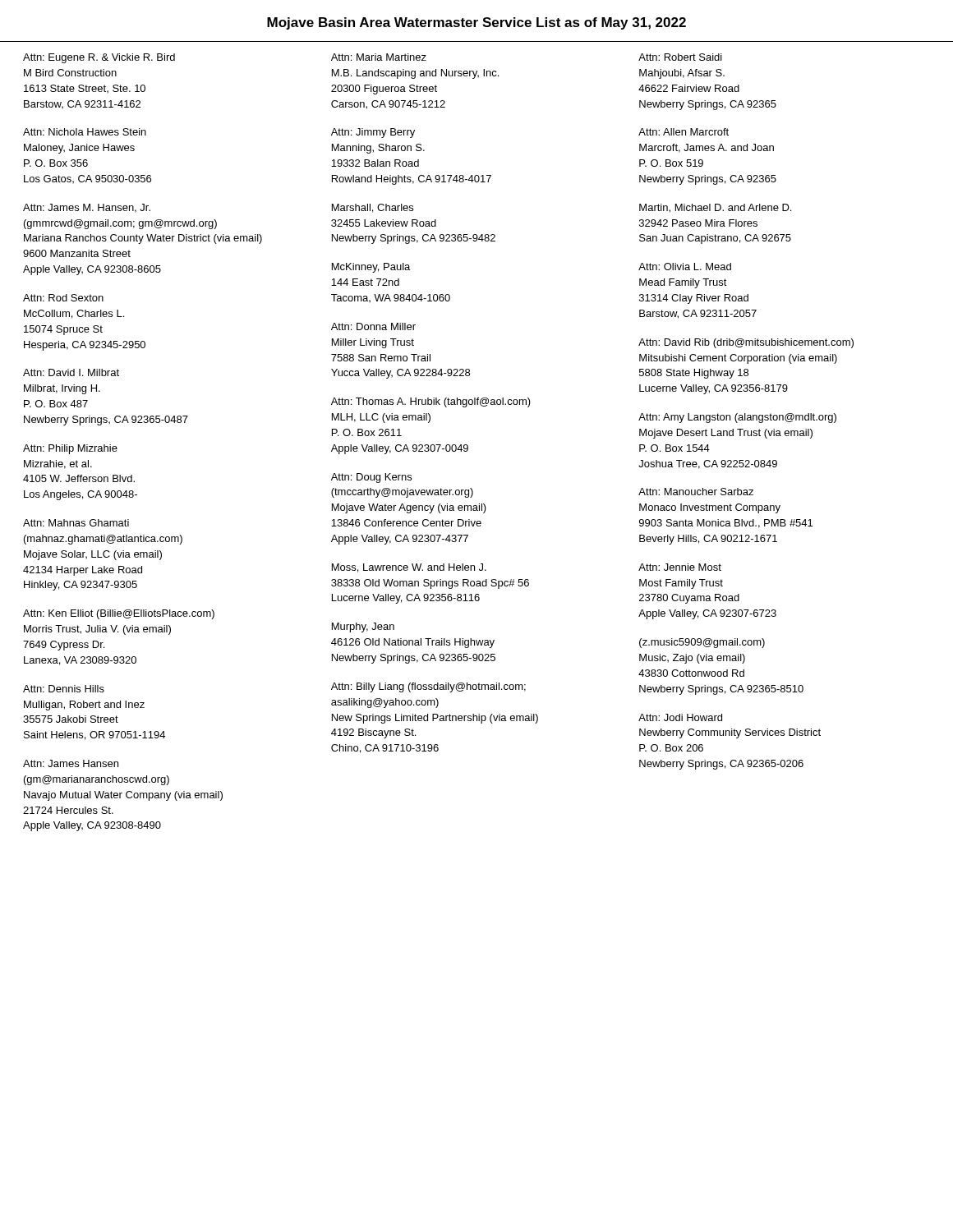Click on the list item that says "Attn: James Hansen (gm@marianaranchoscwd.org) Navajo"

click(x=169, y=795)
